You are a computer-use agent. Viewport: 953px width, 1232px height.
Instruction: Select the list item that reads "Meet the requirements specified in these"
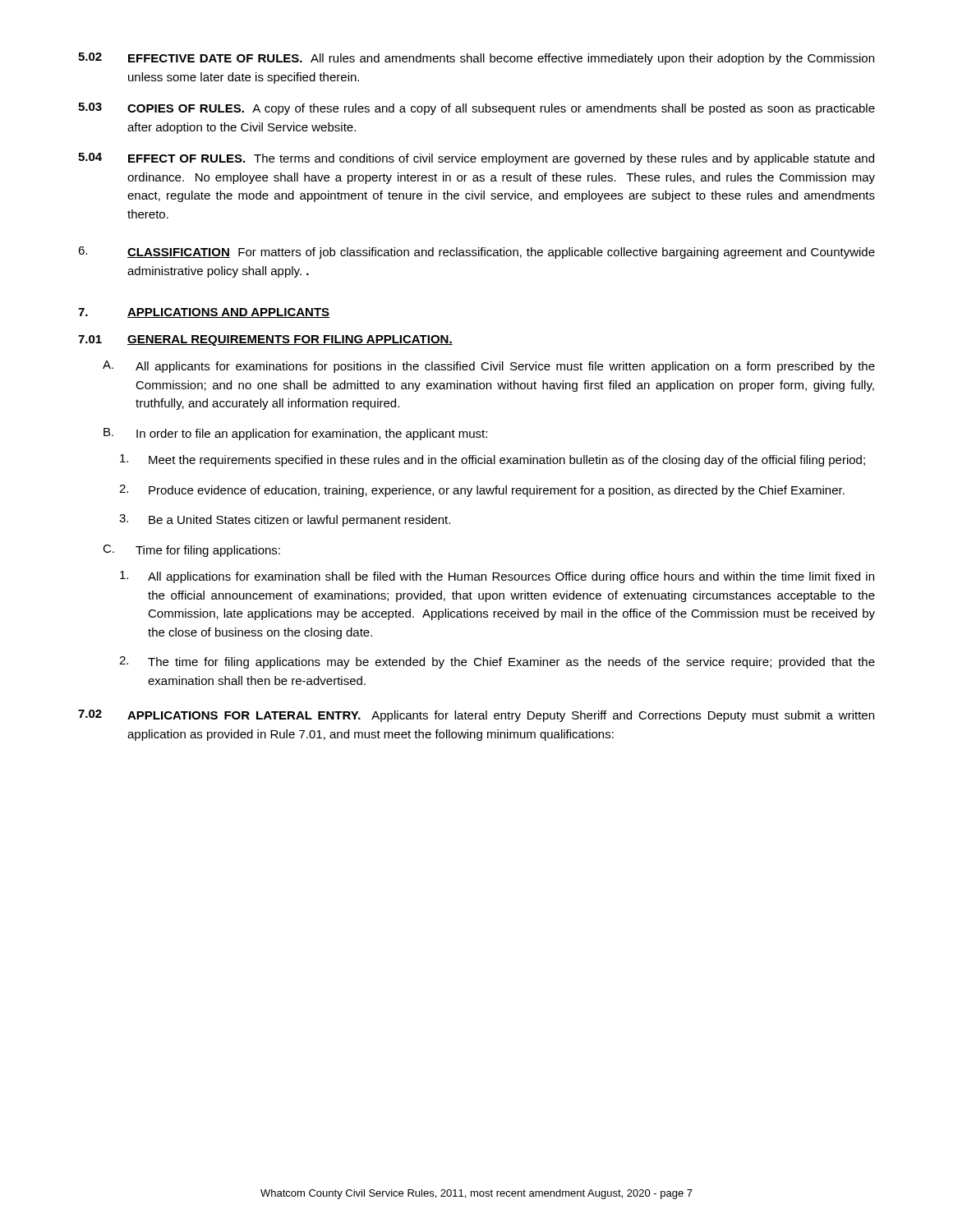[497, 460]
